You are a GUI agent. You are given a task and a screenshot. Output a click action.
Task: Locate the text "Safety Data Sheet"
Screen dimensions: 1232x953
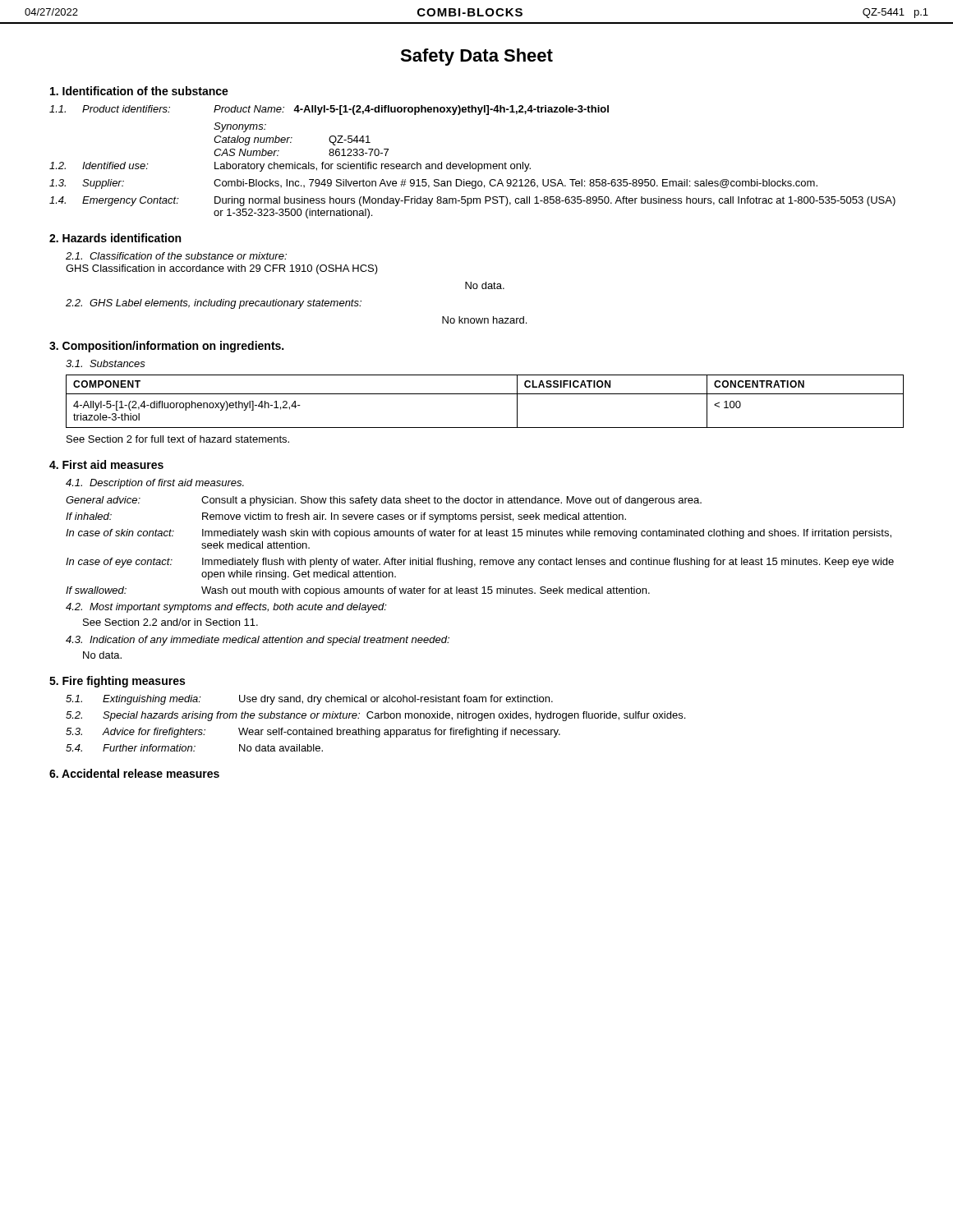click(476, 55)
